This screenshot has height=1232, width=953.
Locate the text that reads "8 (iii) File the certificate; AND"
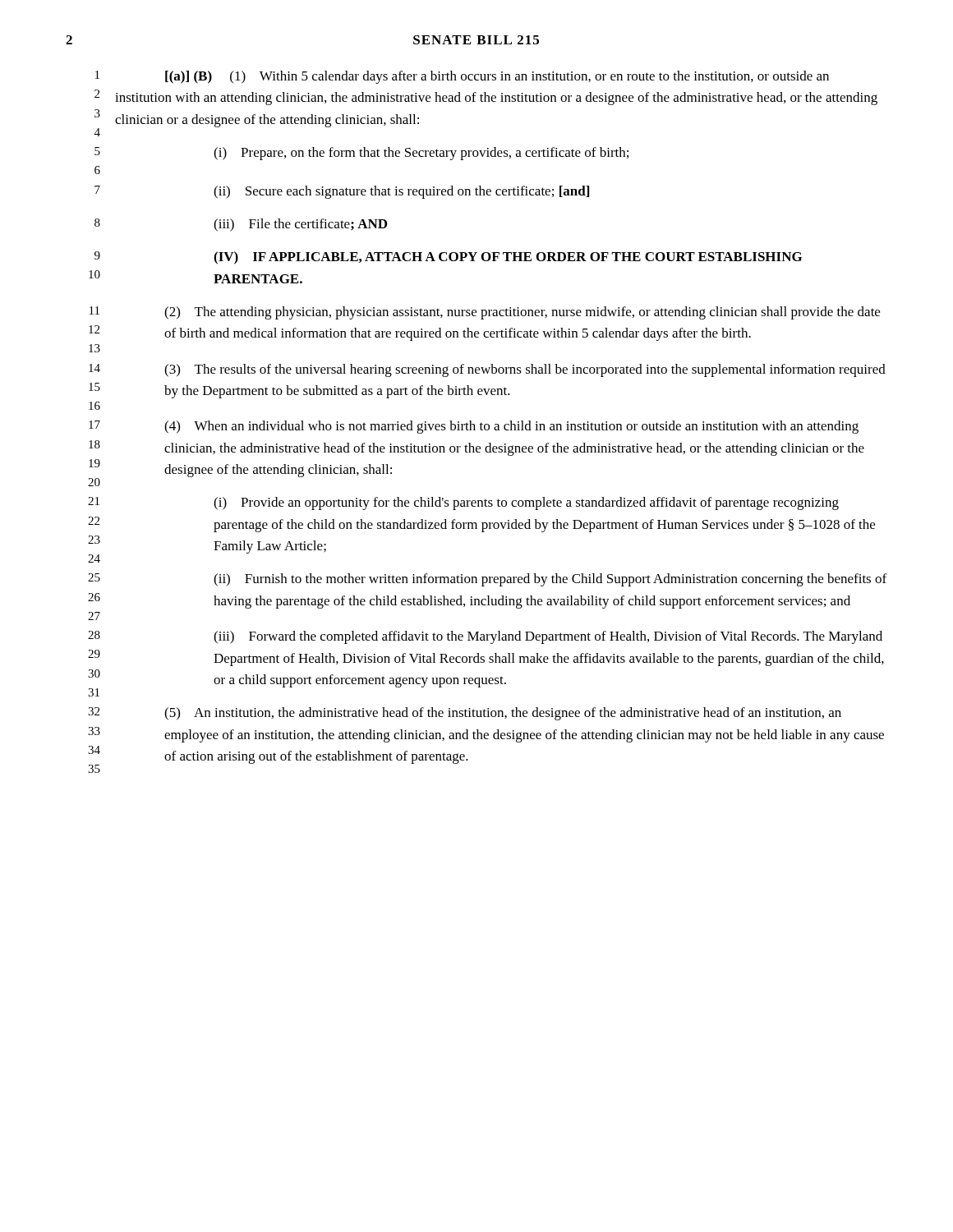point(97,226)
